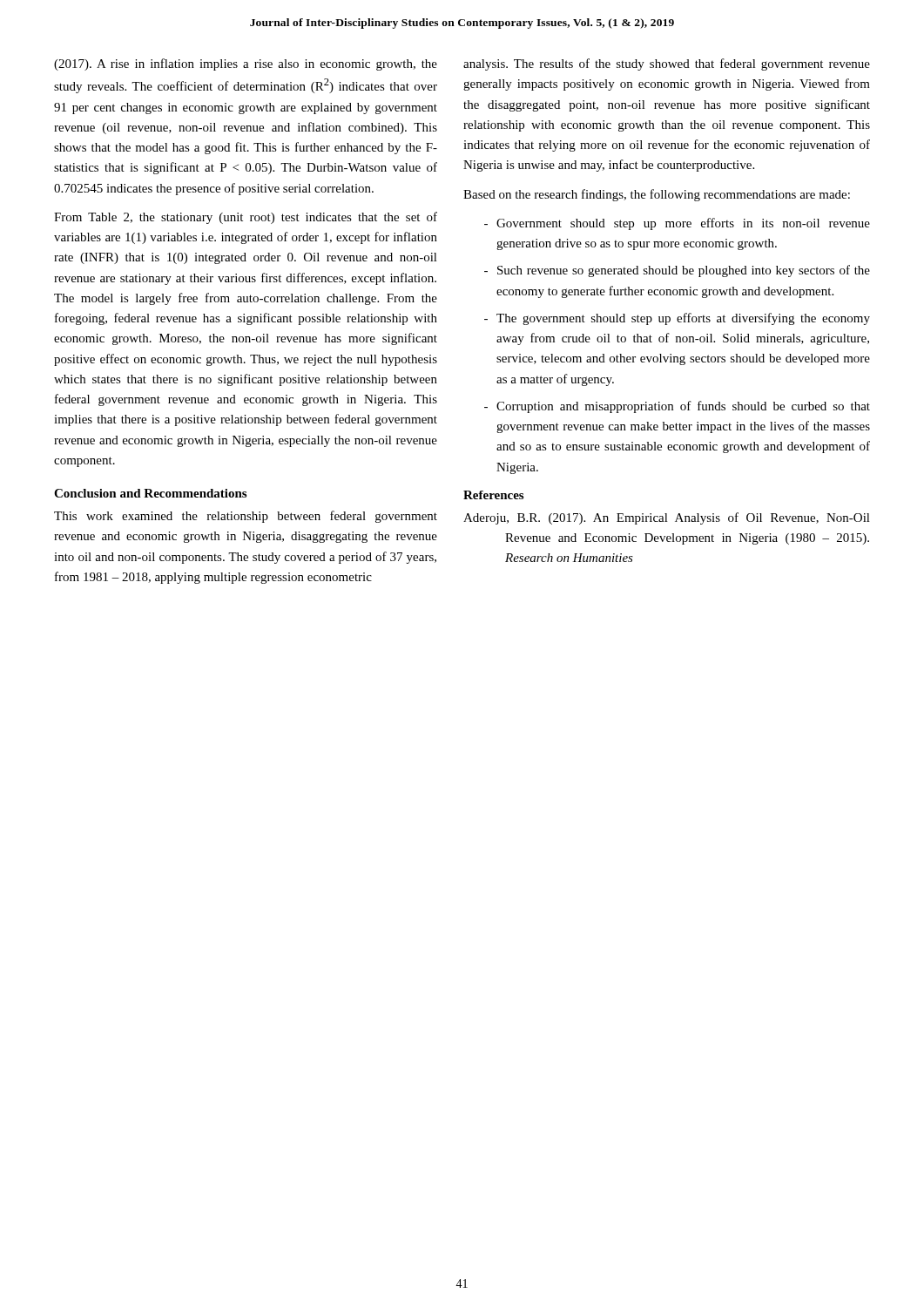Find the block on this page that starts "- Government should step up more efforts in"

click(x=675, y=234)
